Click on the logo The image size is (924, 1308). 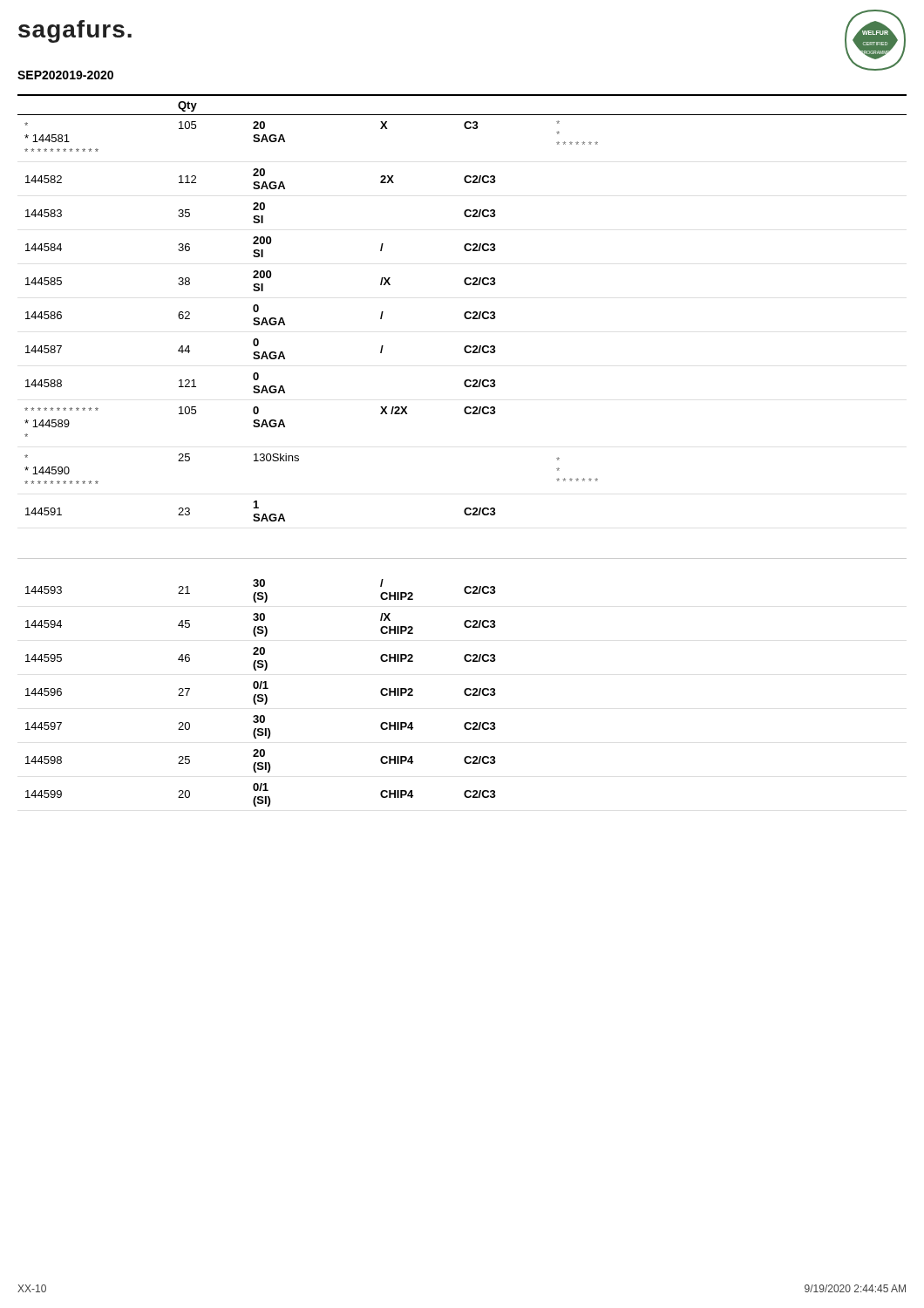(875, 40)
